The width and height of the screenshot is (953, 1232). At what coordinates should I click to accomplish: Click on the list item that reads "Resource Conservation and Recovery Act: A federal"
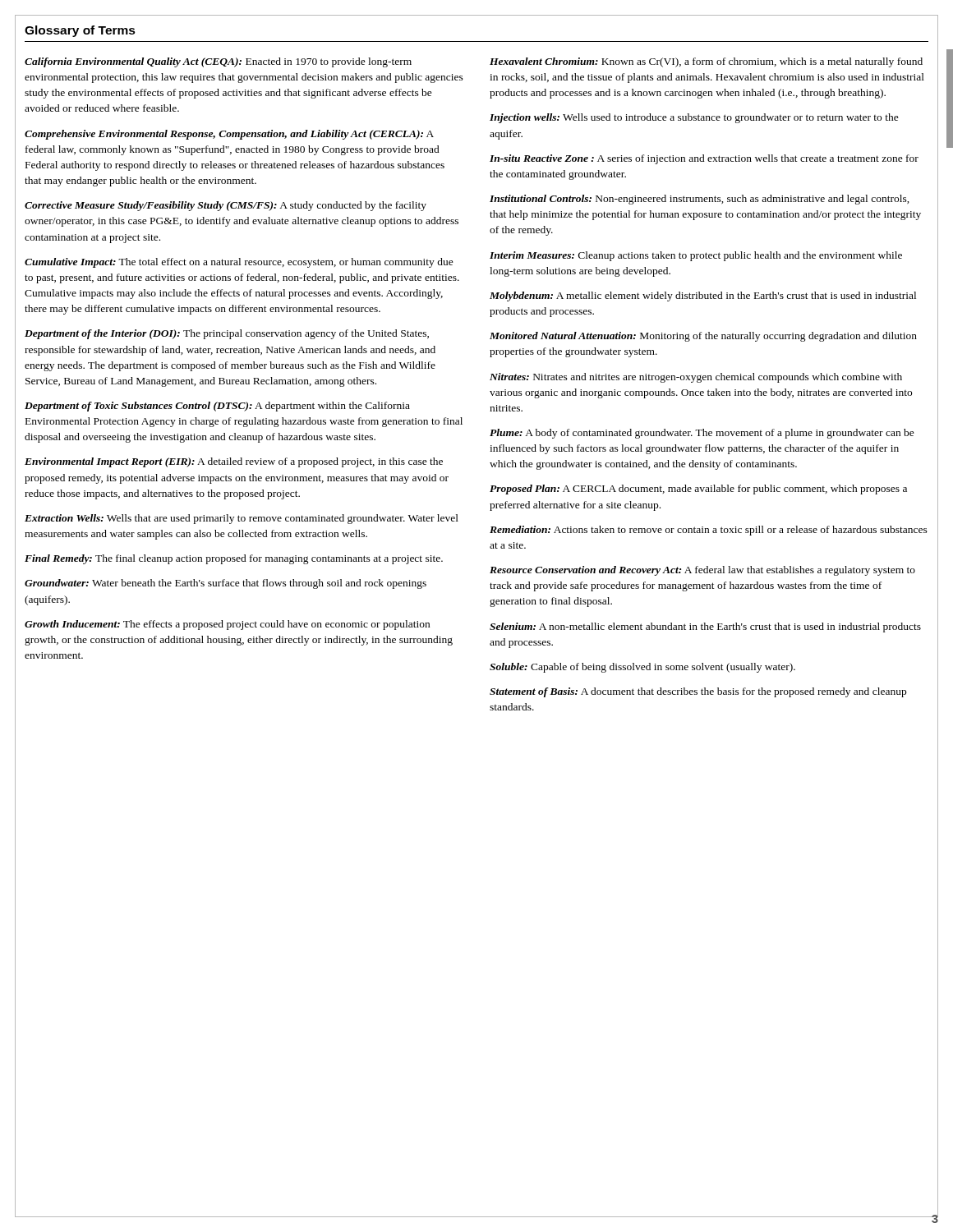pyautogui.click(x=702, y=585)
